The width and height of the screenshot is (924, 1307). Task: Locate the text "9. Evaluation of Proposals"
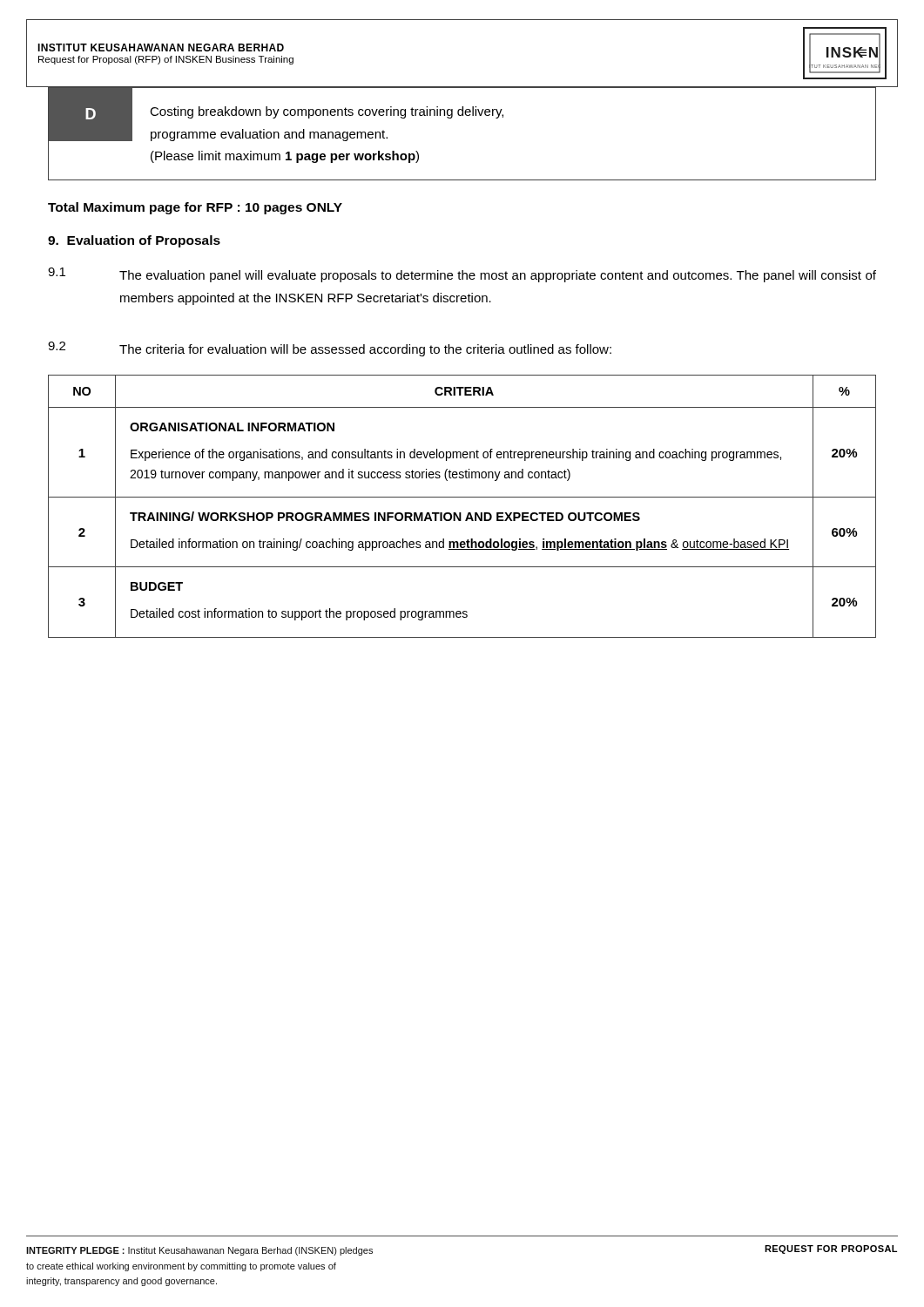pyautogui.click(x=134, y=240)
